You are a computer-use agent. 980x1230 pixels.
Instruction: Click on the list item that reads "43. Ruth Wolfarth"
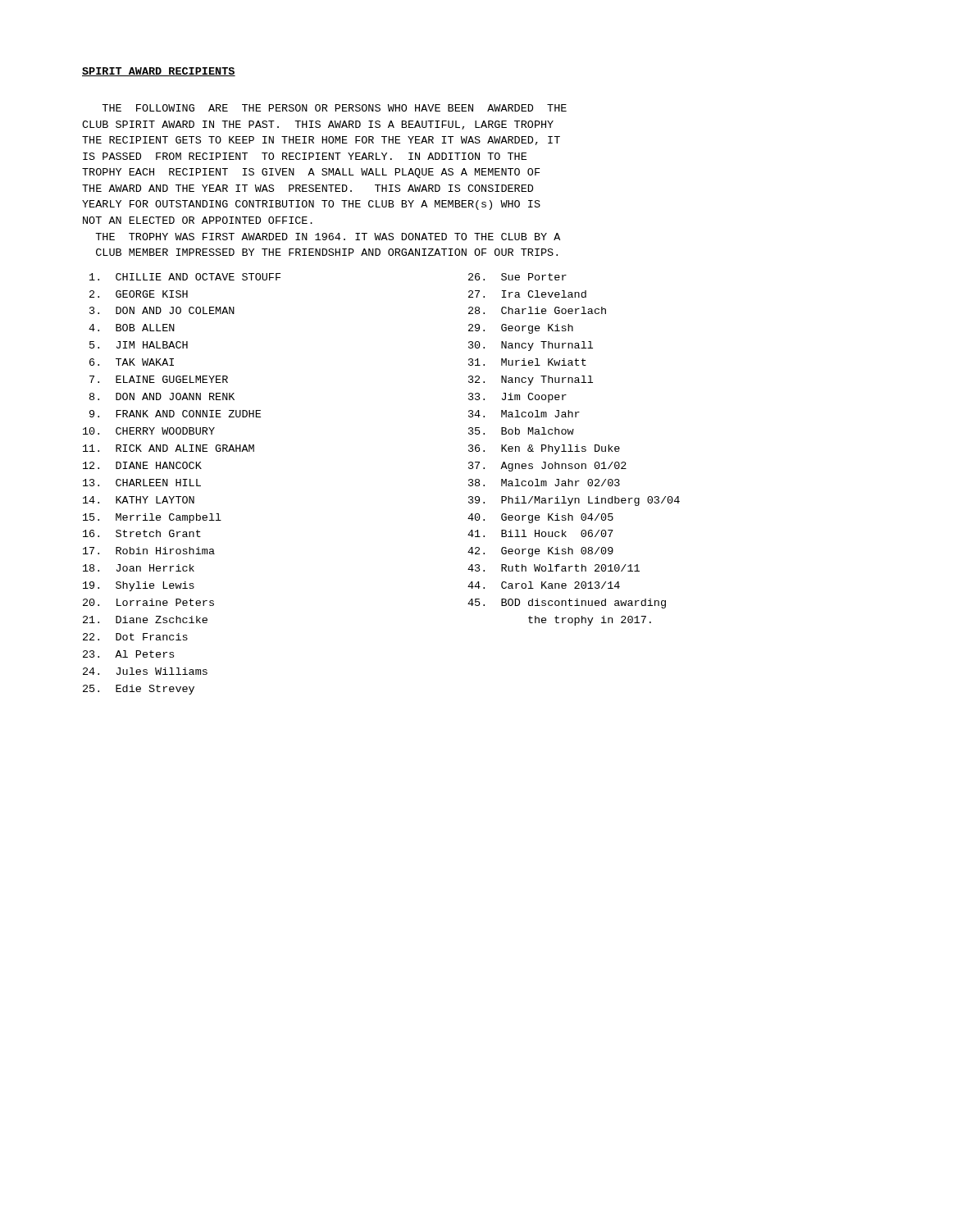pyautogui.click(x=554, y=569)
